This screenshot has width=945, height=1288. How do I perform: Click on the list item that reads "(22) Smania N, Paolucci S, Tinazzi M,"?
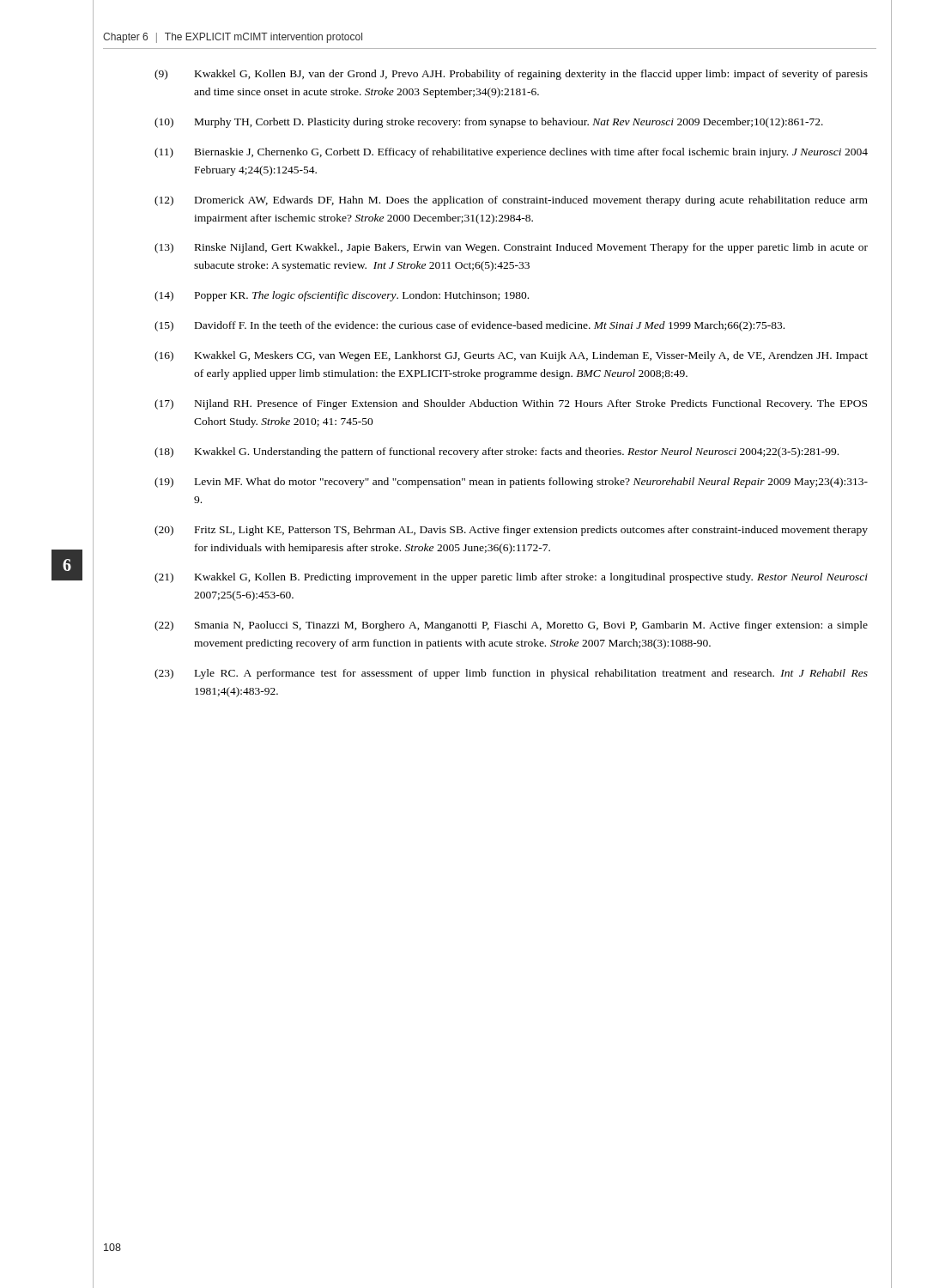tap(511, 635)
